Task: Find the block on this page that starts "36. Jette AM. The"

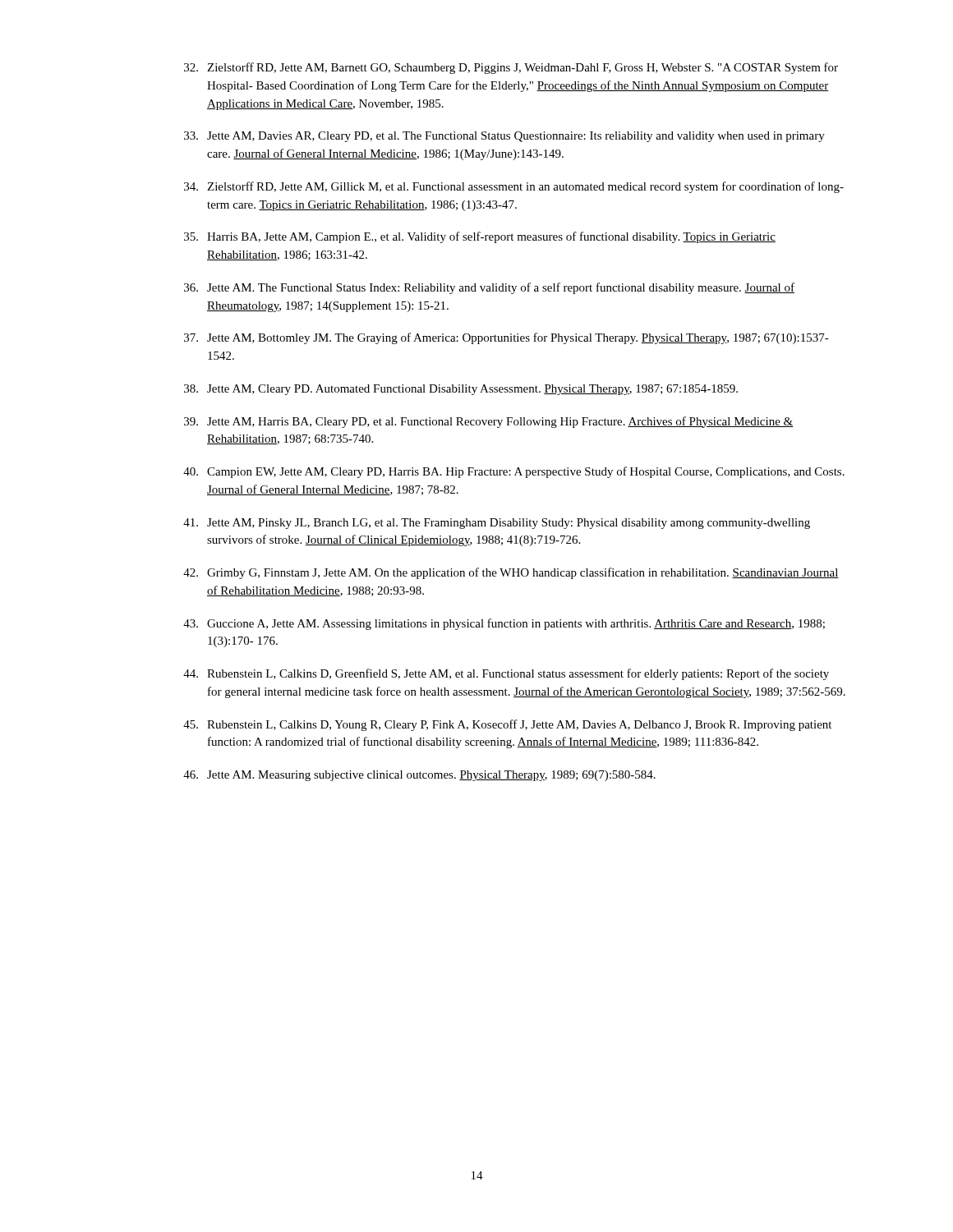Action: point(501,297)
